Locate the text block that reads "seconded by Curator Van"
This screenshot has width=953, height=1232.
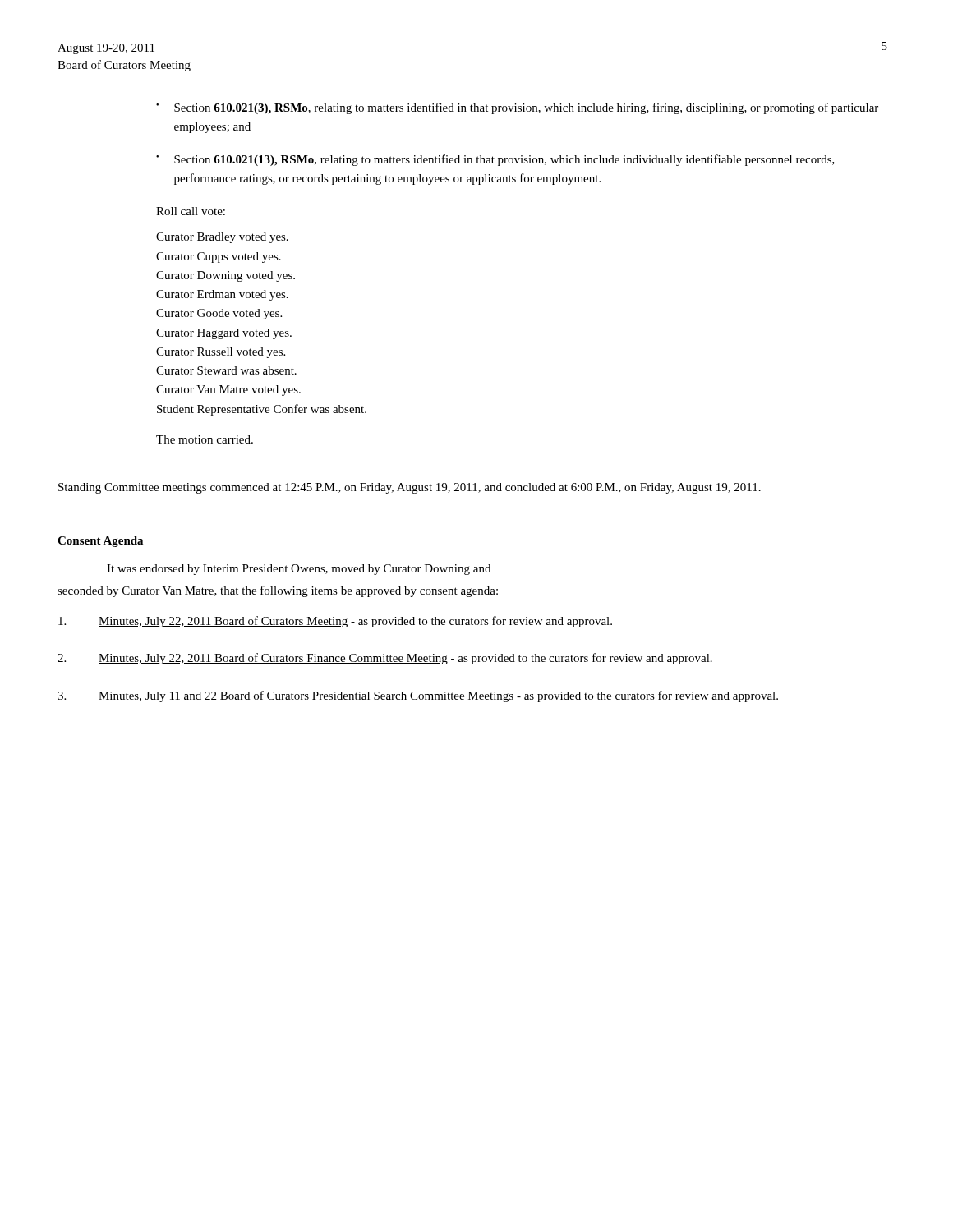tap(278, 590)
